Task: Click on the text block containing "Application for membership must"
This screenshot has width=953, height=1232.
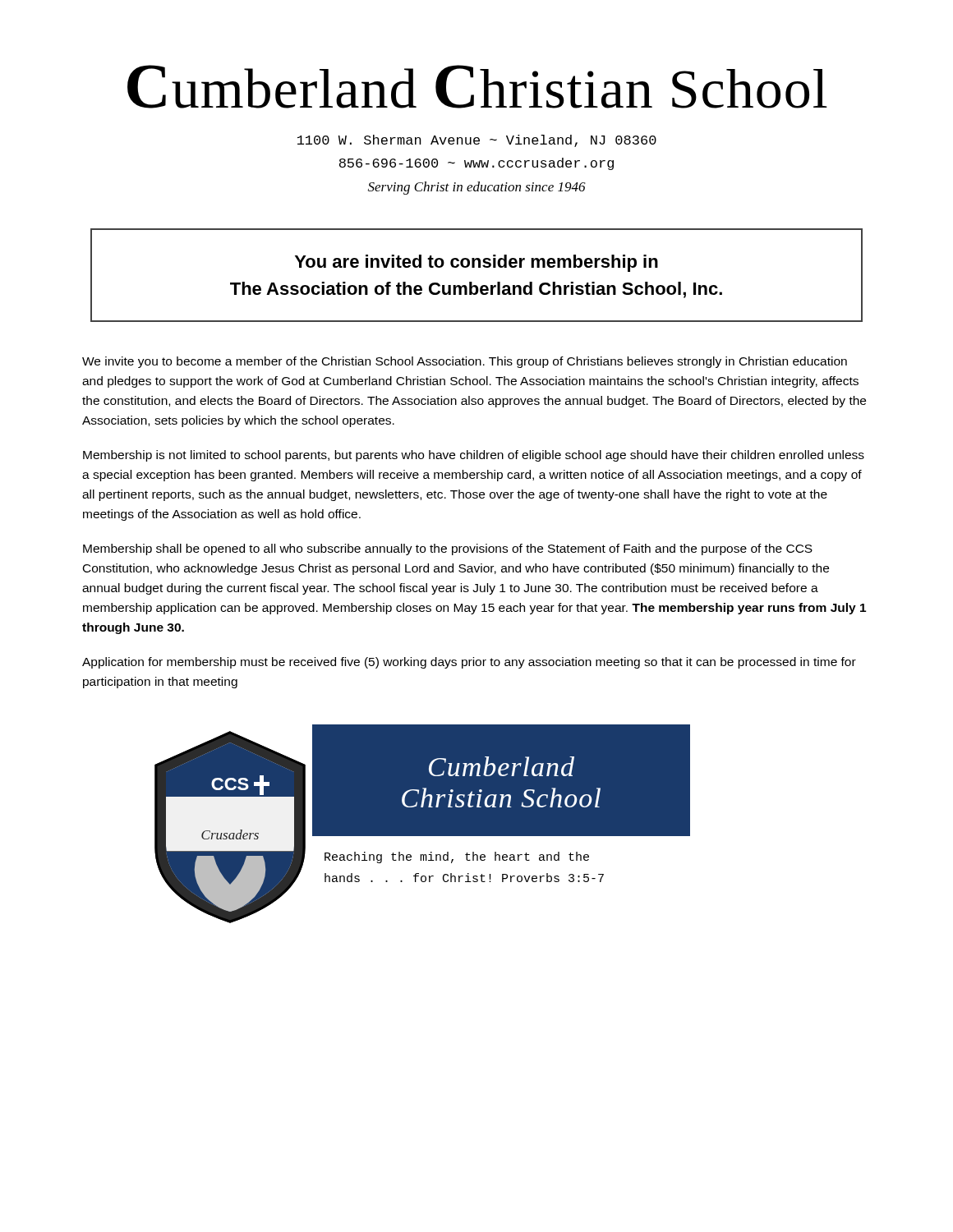Action: (x=469, y=672)
